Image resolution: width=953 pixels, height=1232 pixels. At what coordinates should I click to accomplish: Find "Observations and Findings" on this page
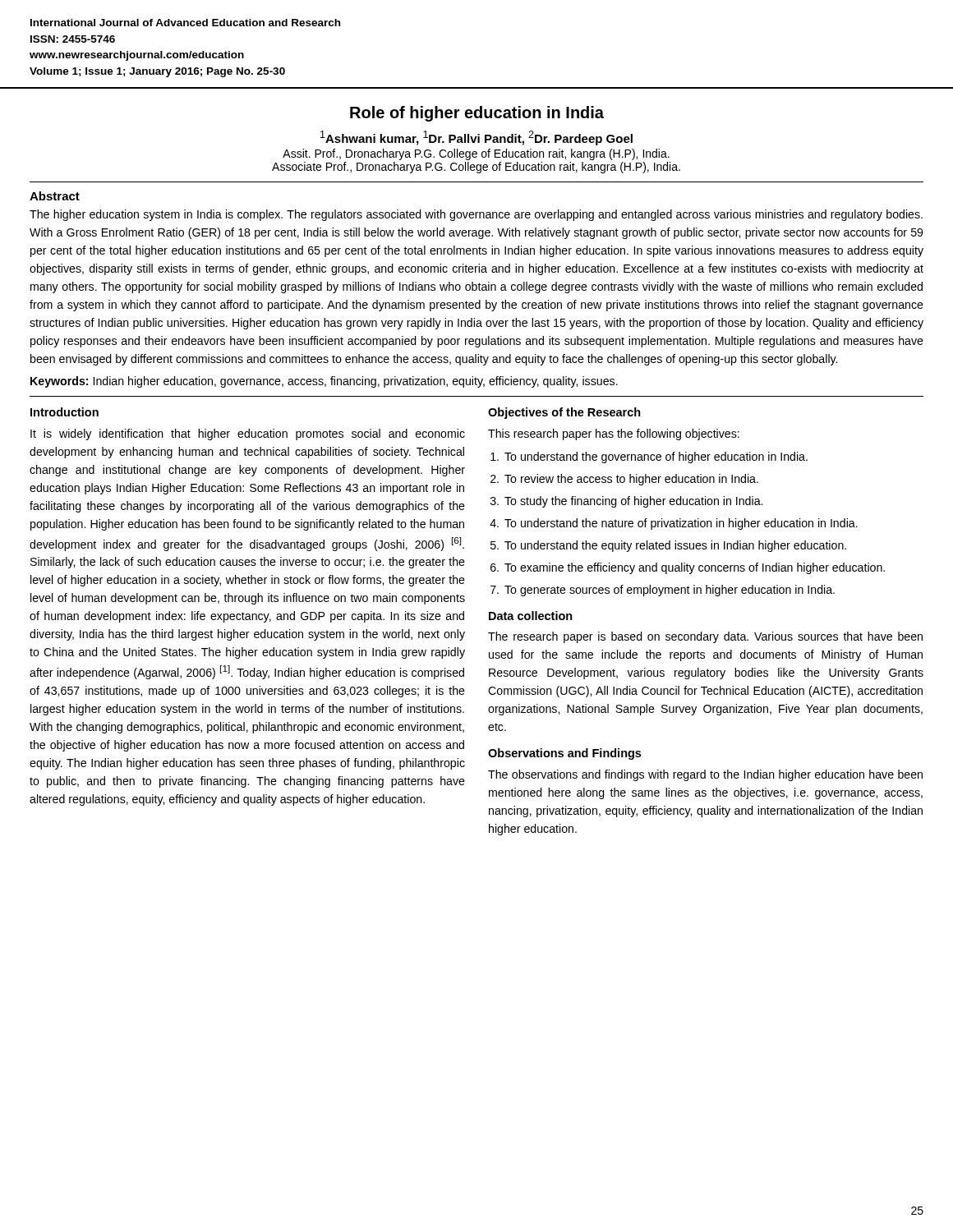(565, 753)
